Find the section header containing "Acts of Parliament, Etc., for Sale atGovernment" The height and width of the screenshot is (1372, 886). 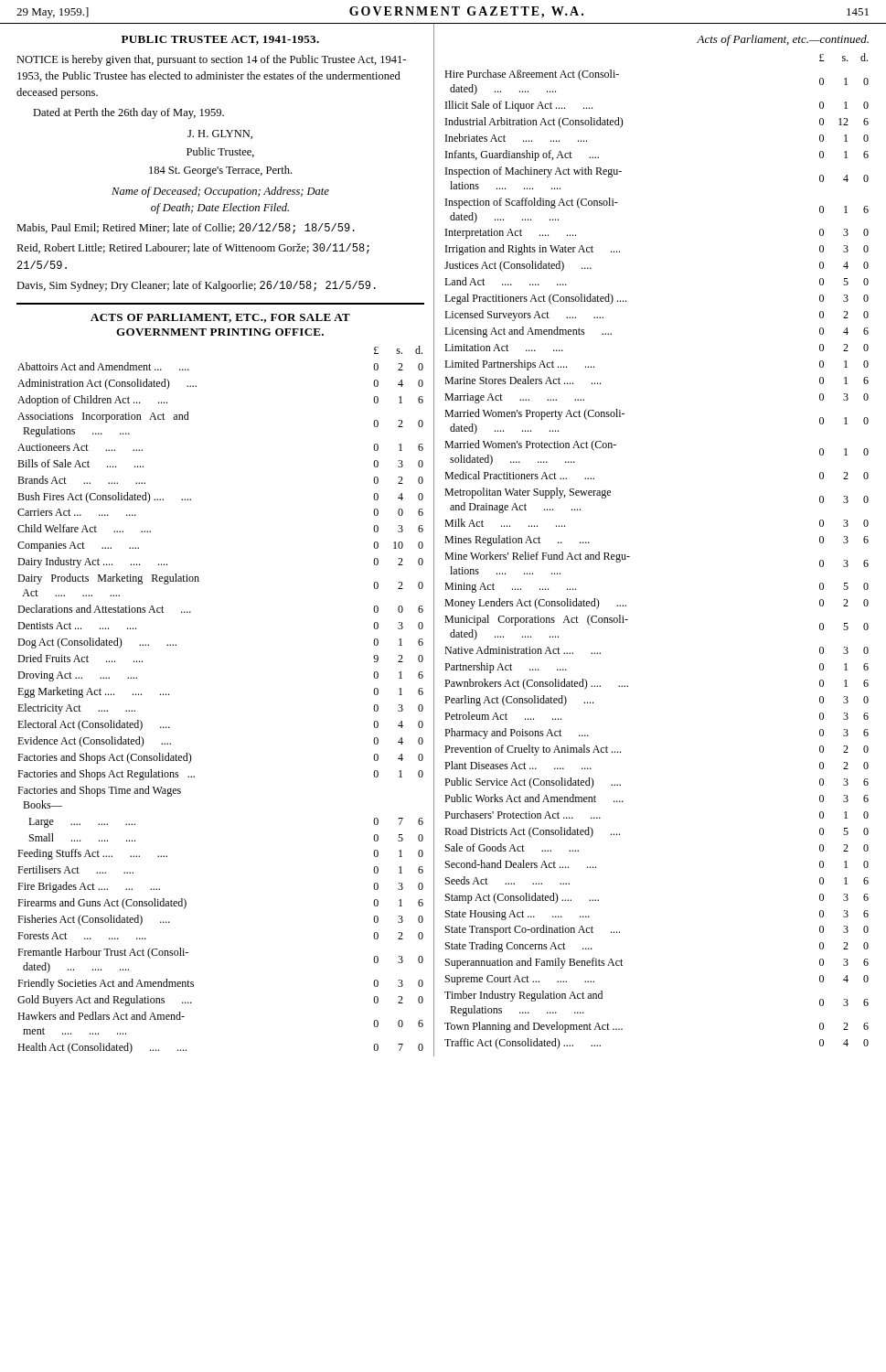(x=220, y=324)
